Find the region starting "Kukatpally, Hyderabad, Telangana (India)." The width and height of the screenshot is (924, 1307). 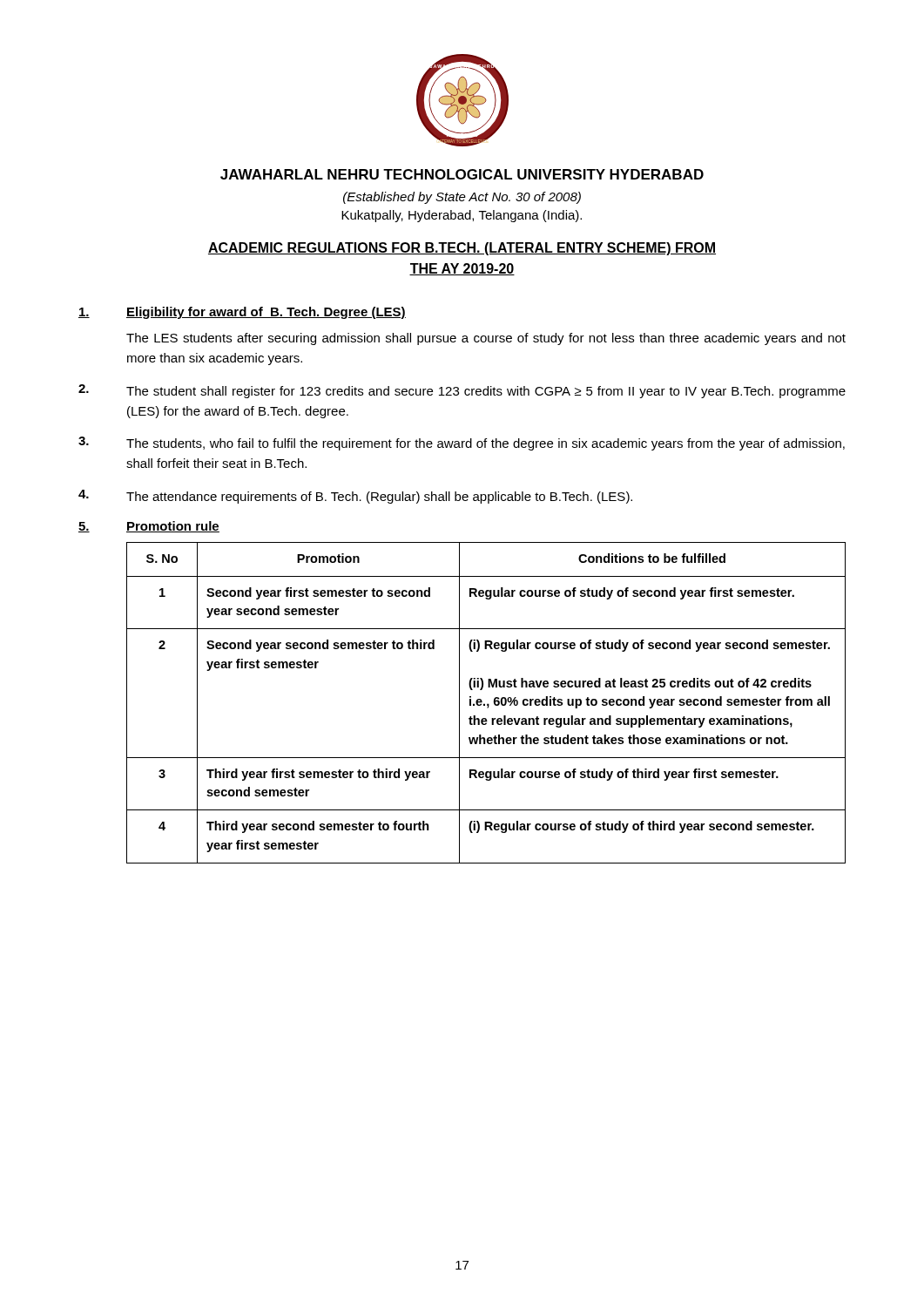(462, 215)
